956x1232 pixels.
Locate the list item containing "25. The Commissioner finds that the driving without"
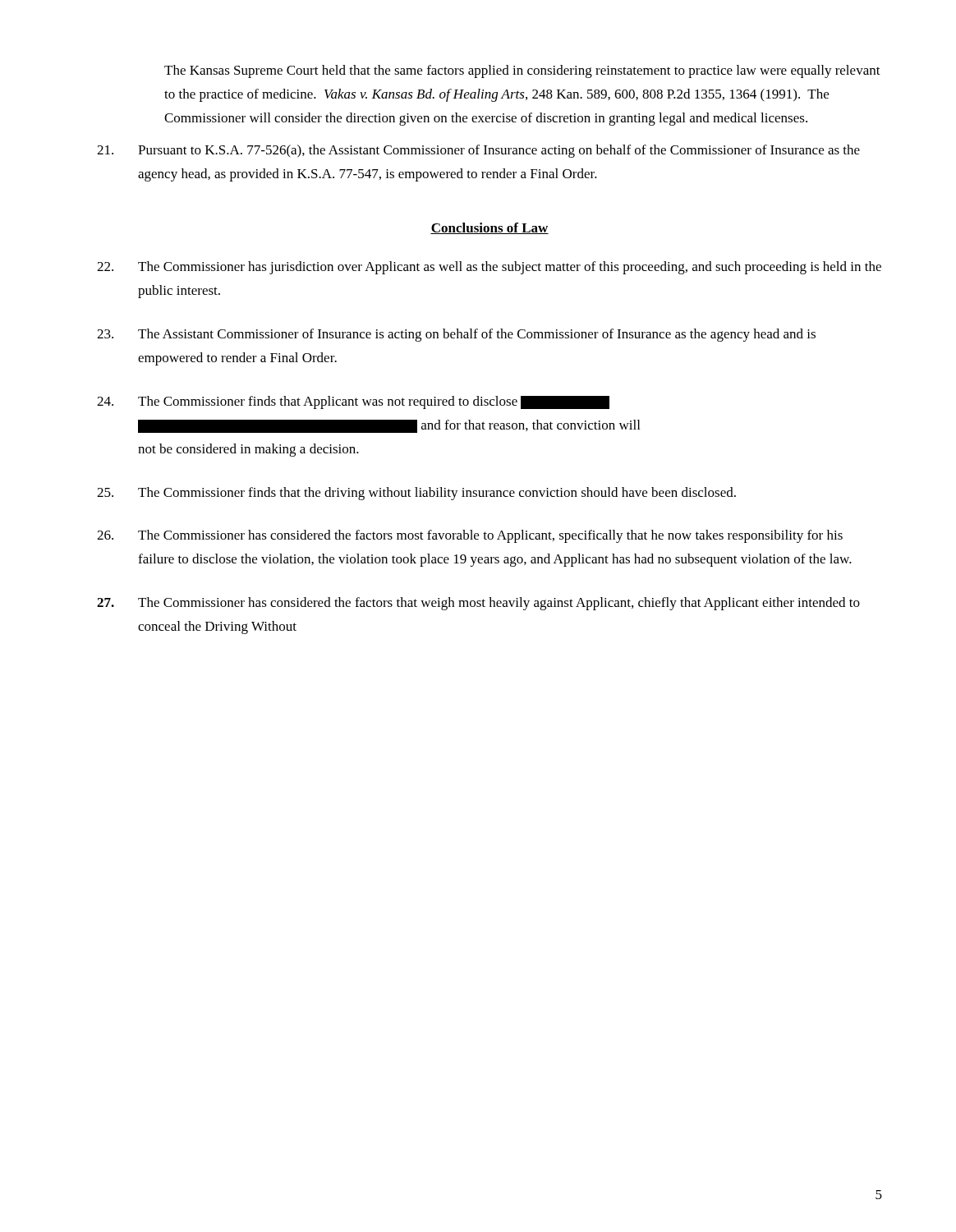(x=490, y=497)
